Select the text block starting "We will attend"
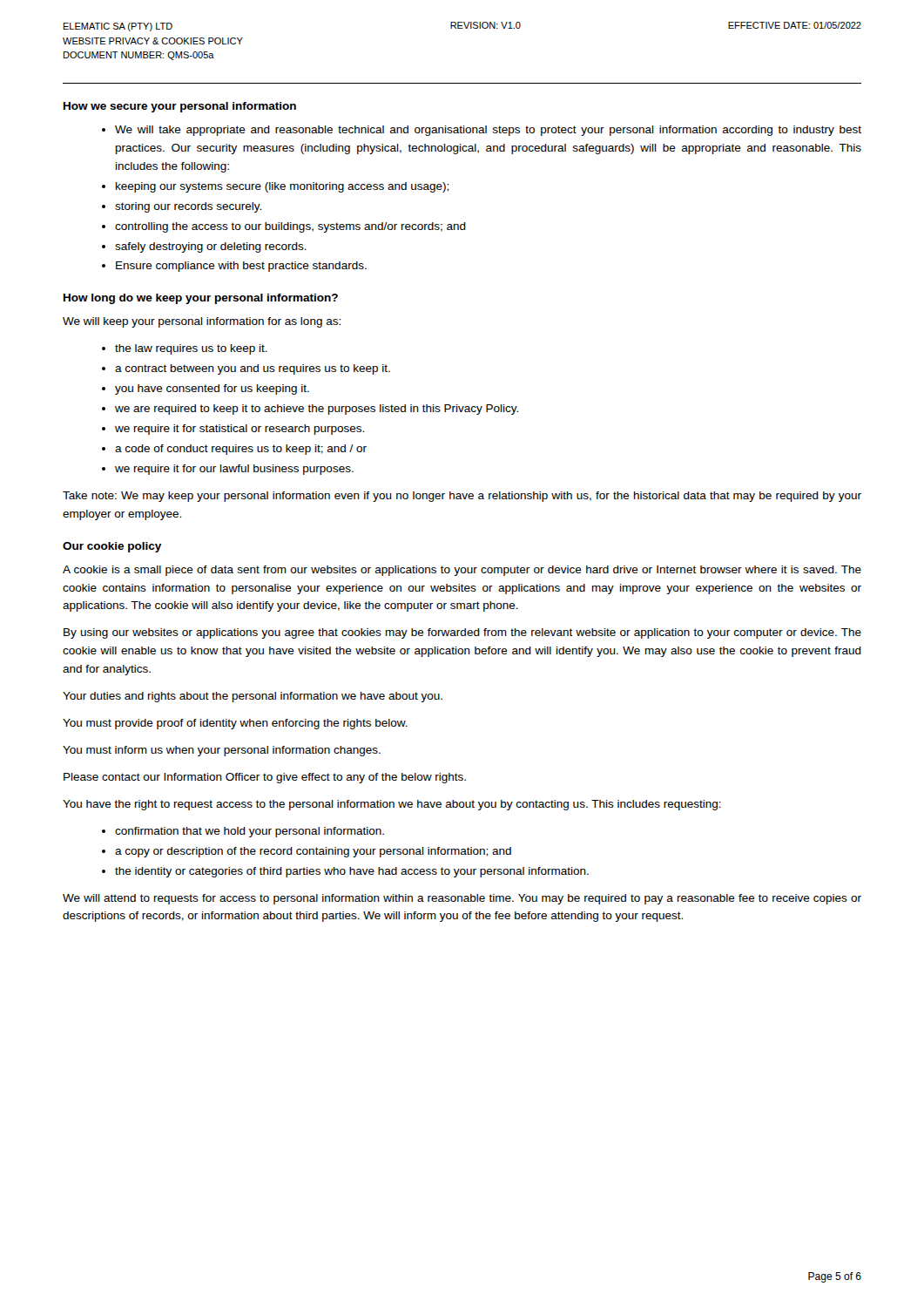The width and height of the screenshot is (924, 1307). pyautogui.click(x=462, y=907)
